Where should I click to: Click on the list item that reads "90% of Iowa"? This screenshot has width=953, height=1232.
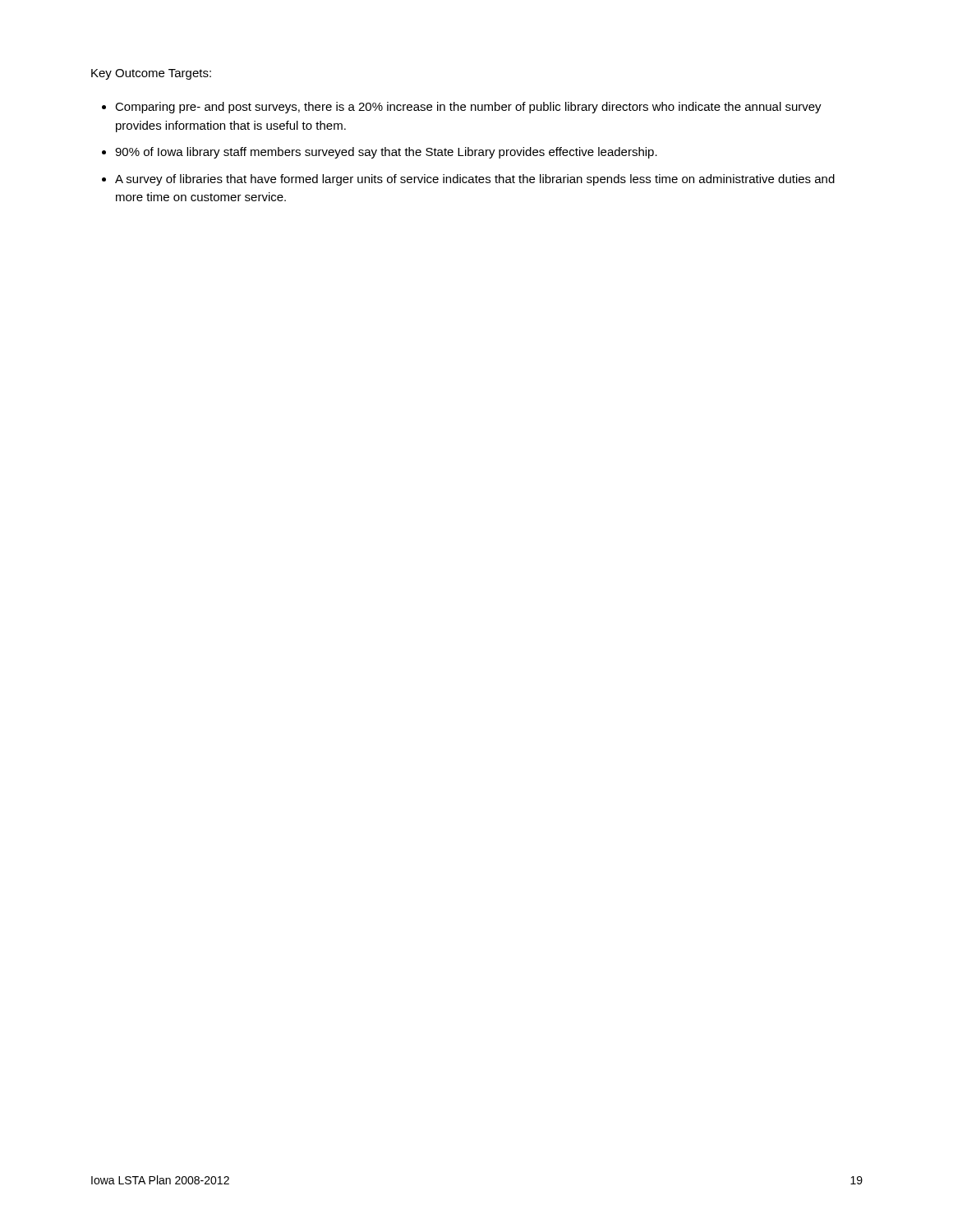click(x=386, y=152)
